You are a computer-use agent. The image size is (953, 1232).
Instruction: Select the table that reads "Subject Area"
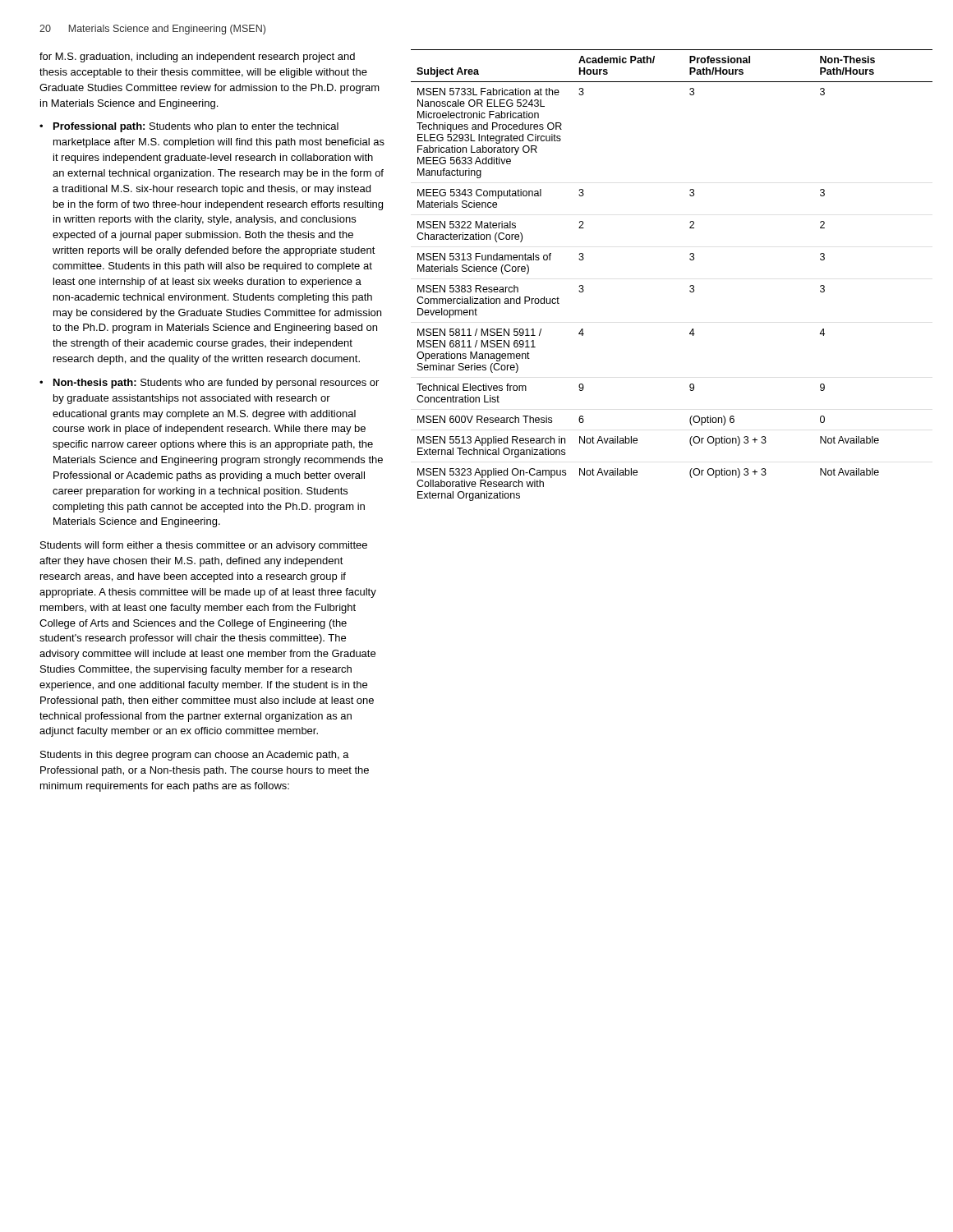pos(672,277)
